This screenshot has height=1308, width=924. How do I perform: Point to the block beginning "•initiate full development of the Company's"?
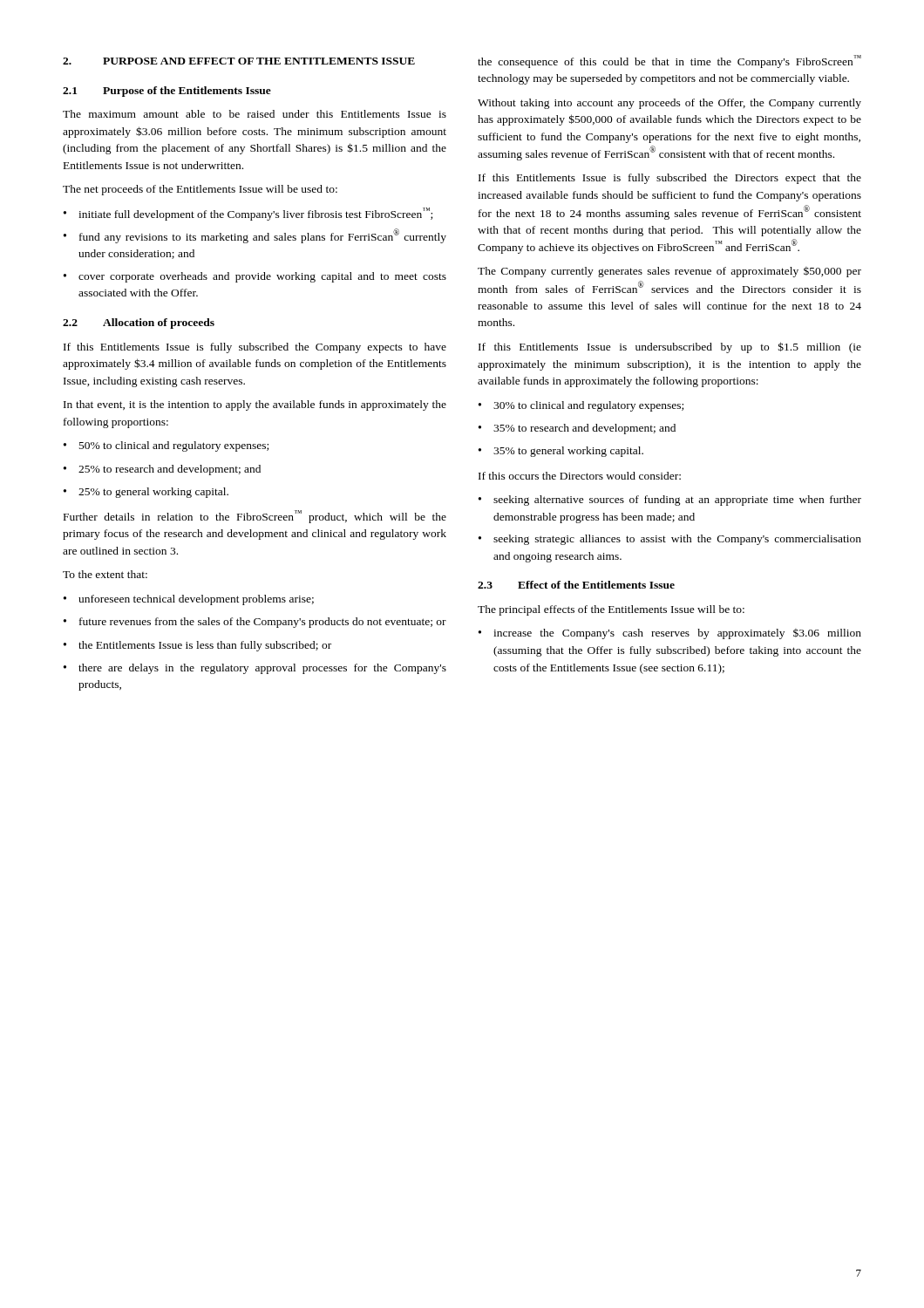tap(255, 214)
